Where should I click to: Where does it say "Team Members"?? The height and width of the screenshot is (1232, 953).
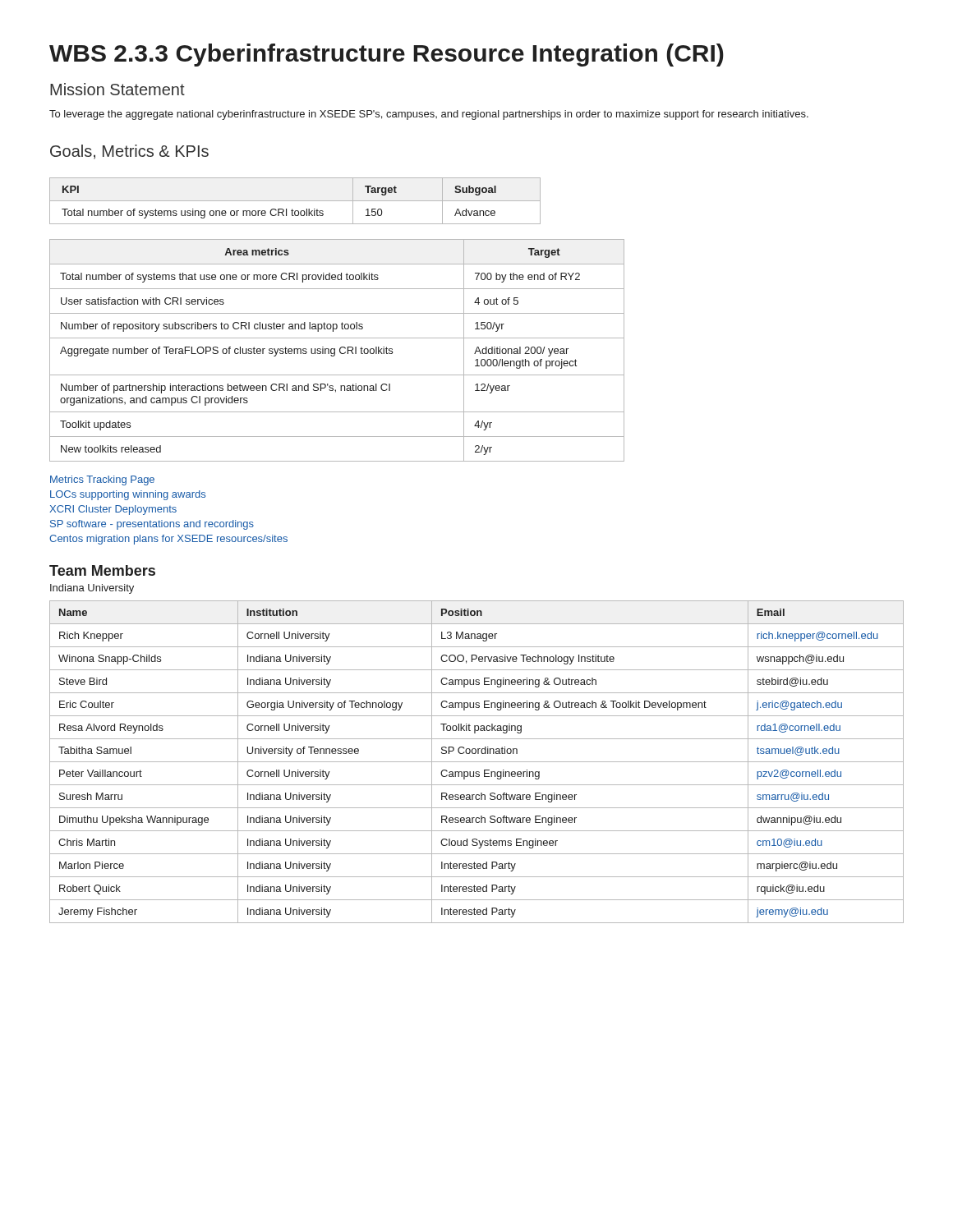tap(102, 570)
